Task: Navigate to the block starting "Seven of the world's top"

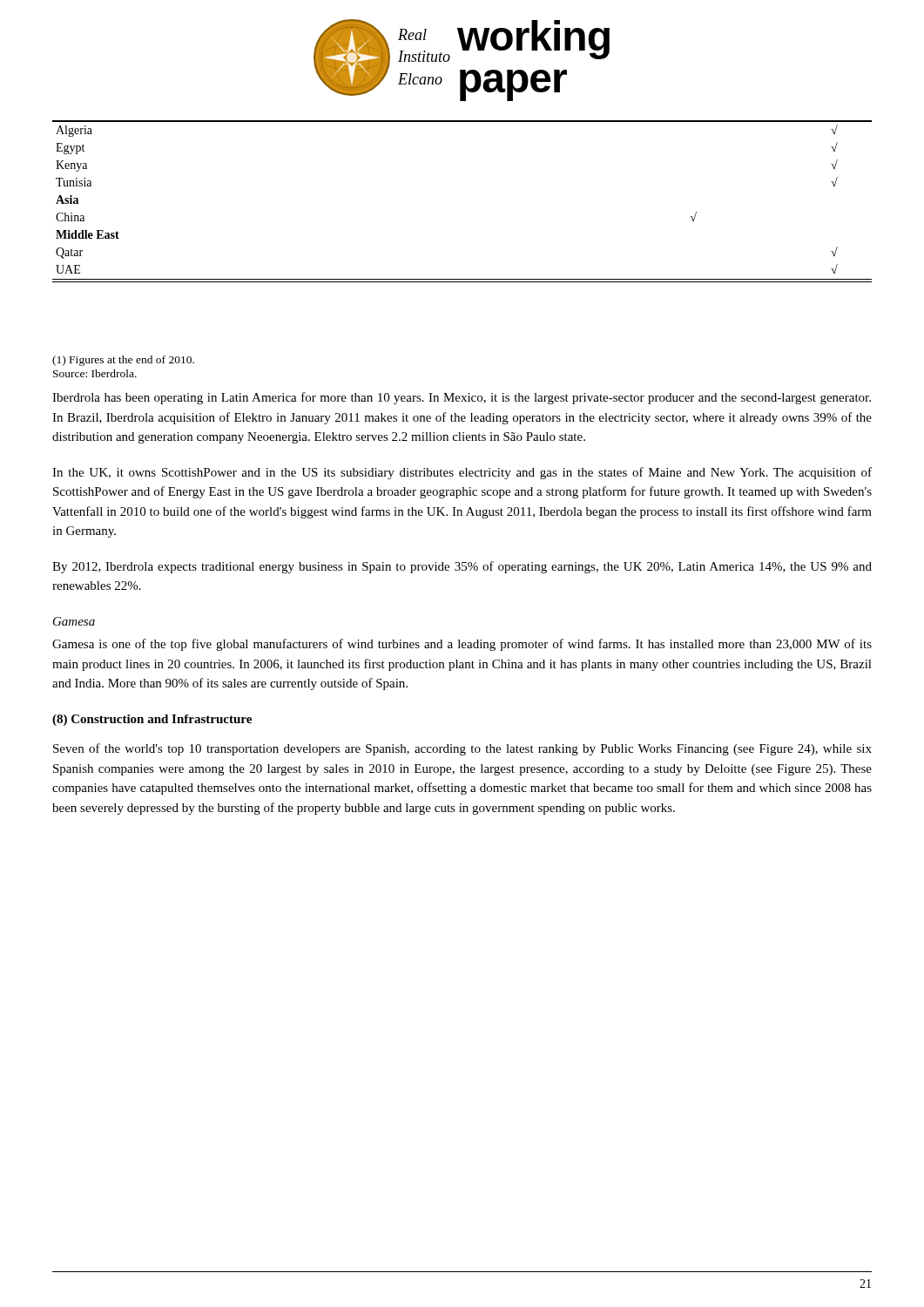Action: click(x=462, y=778)
